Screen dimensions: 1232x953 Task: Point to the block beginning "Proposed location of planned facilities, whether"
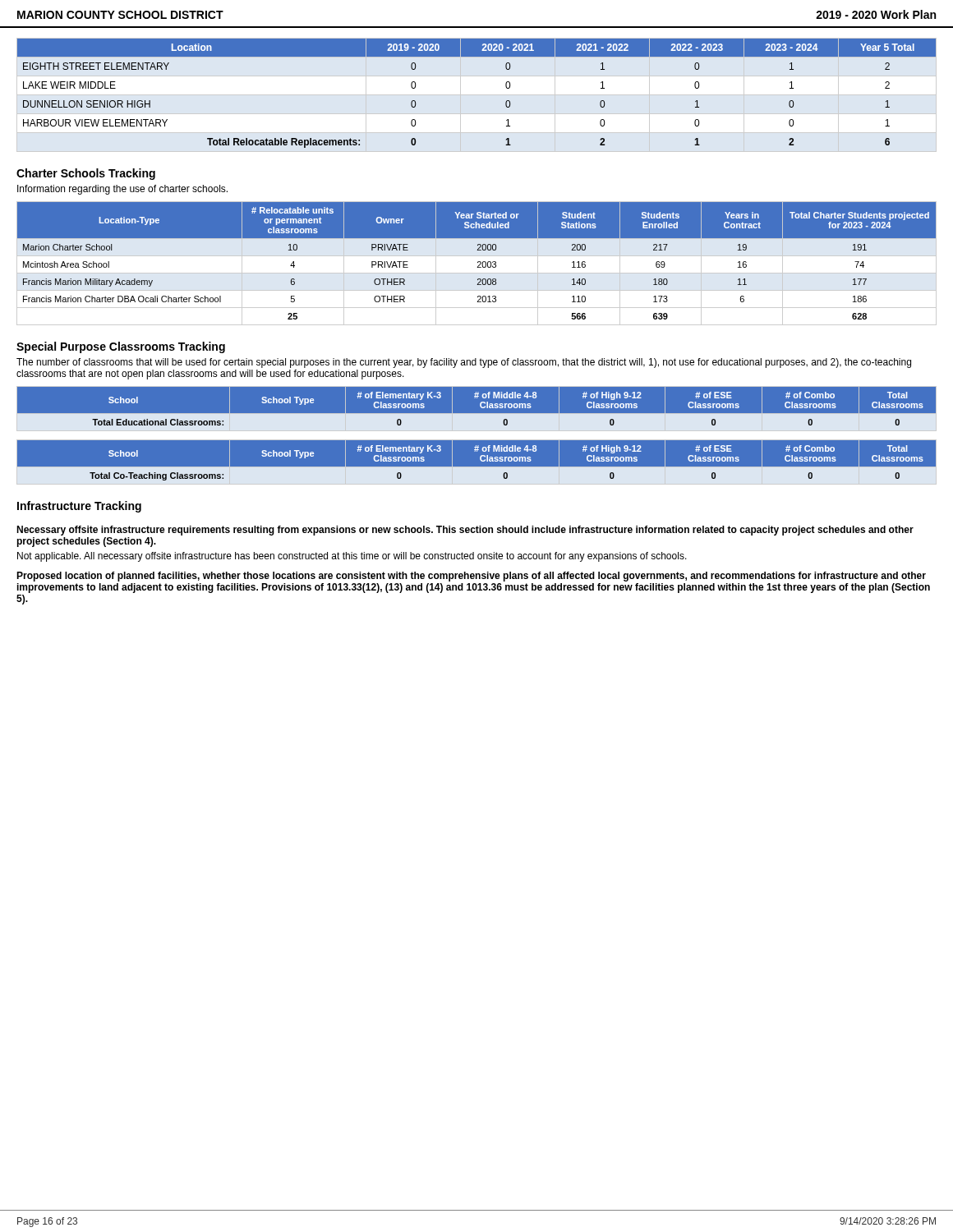473,587
